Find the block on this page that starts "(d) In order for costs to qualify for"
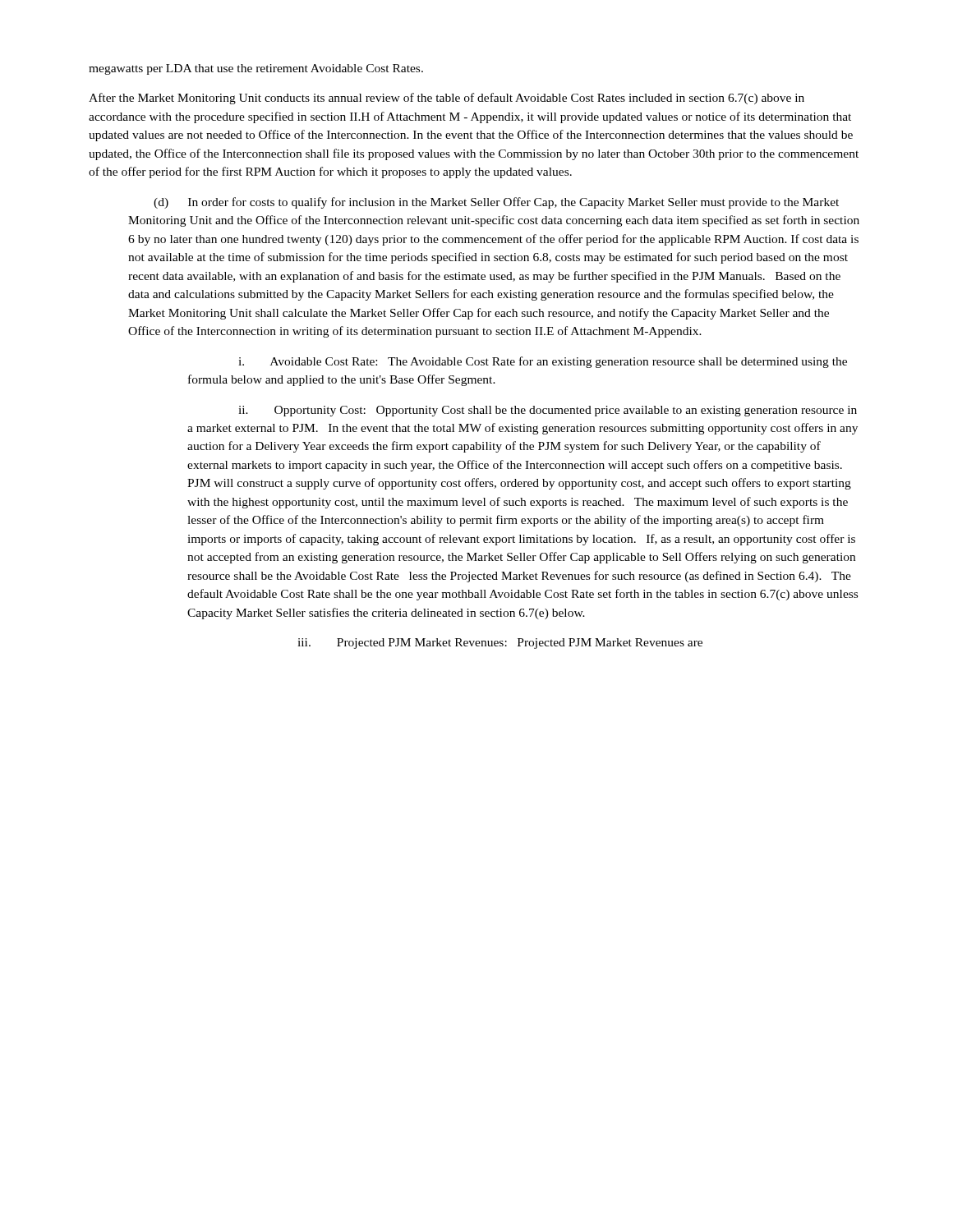 tap(494, 266)
